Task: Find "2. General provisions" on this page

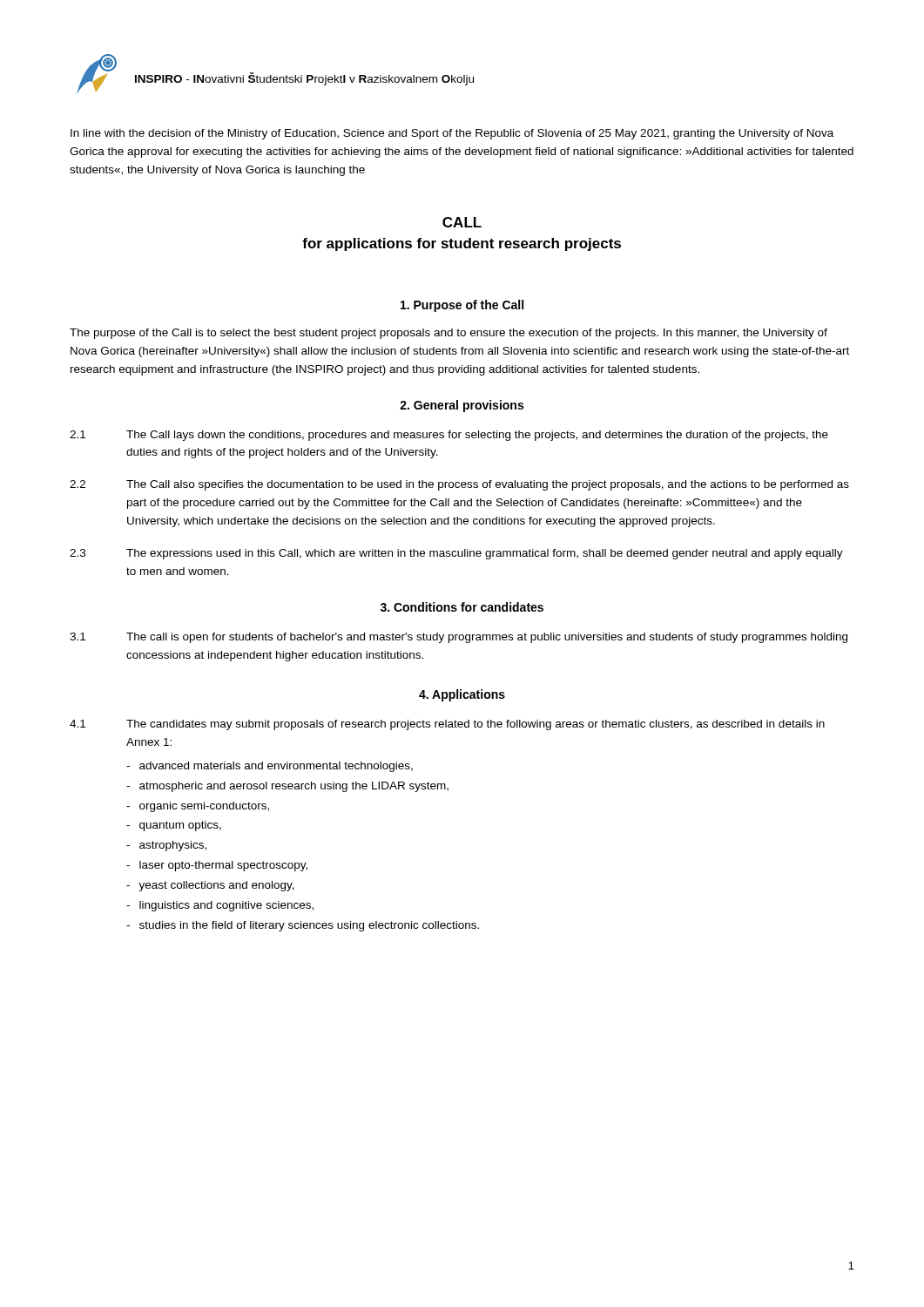Action: coord(462,405)
